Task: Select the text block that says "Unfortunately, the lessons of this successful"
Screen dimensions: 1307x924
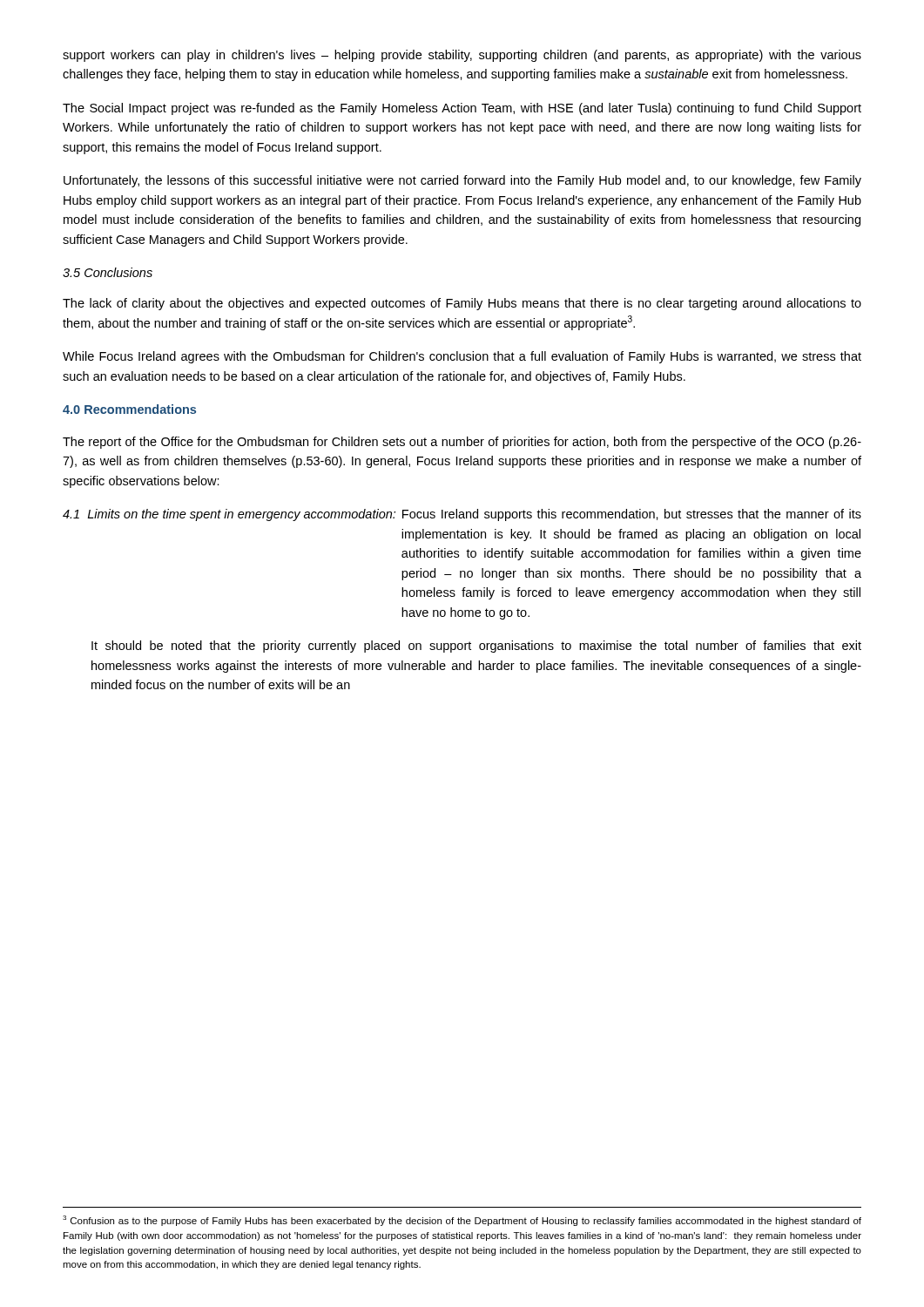Action: [462, 210]
